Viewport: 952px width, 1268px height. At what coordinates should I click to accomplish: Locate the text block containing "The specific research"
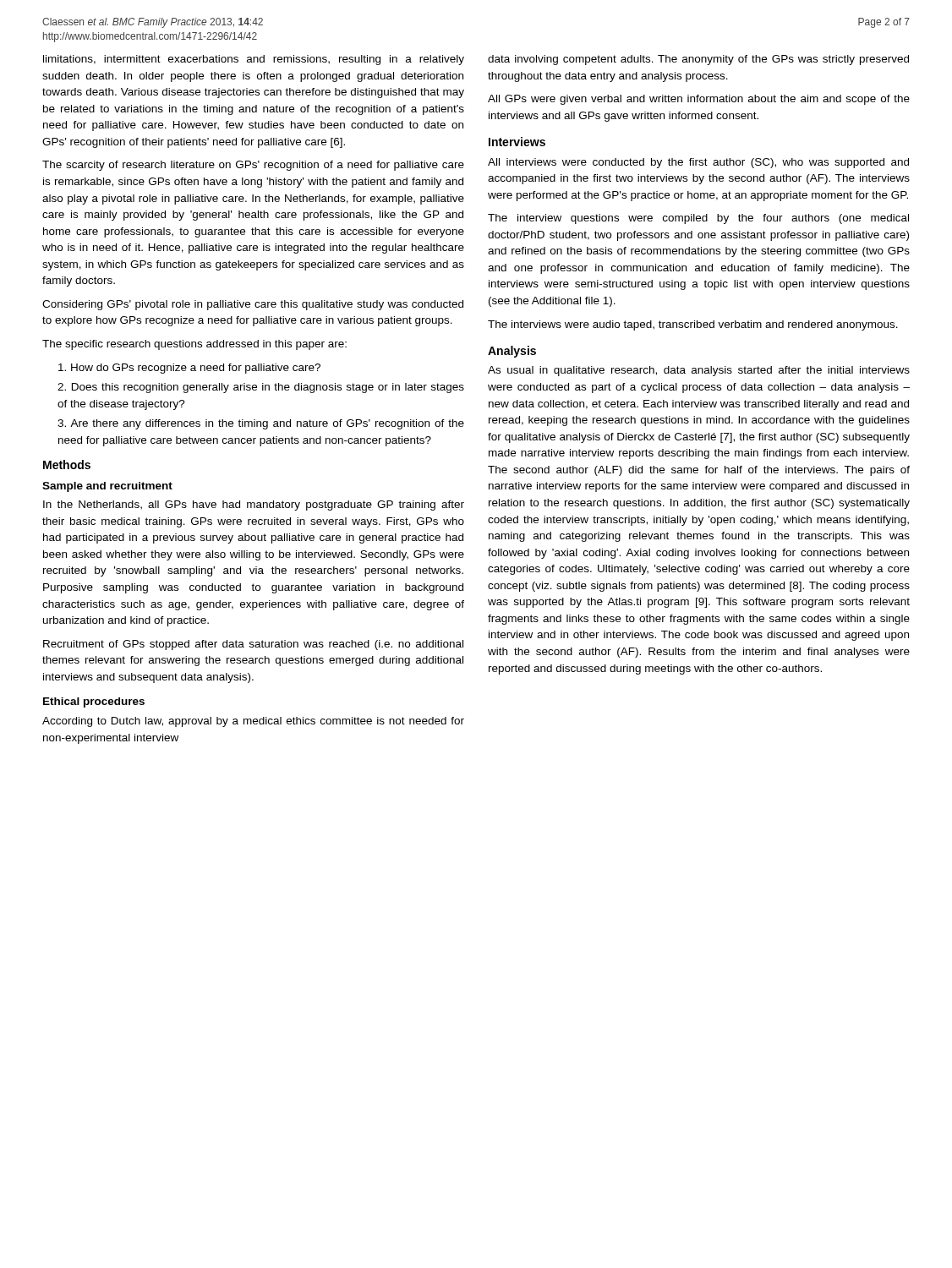coord(253,344)
